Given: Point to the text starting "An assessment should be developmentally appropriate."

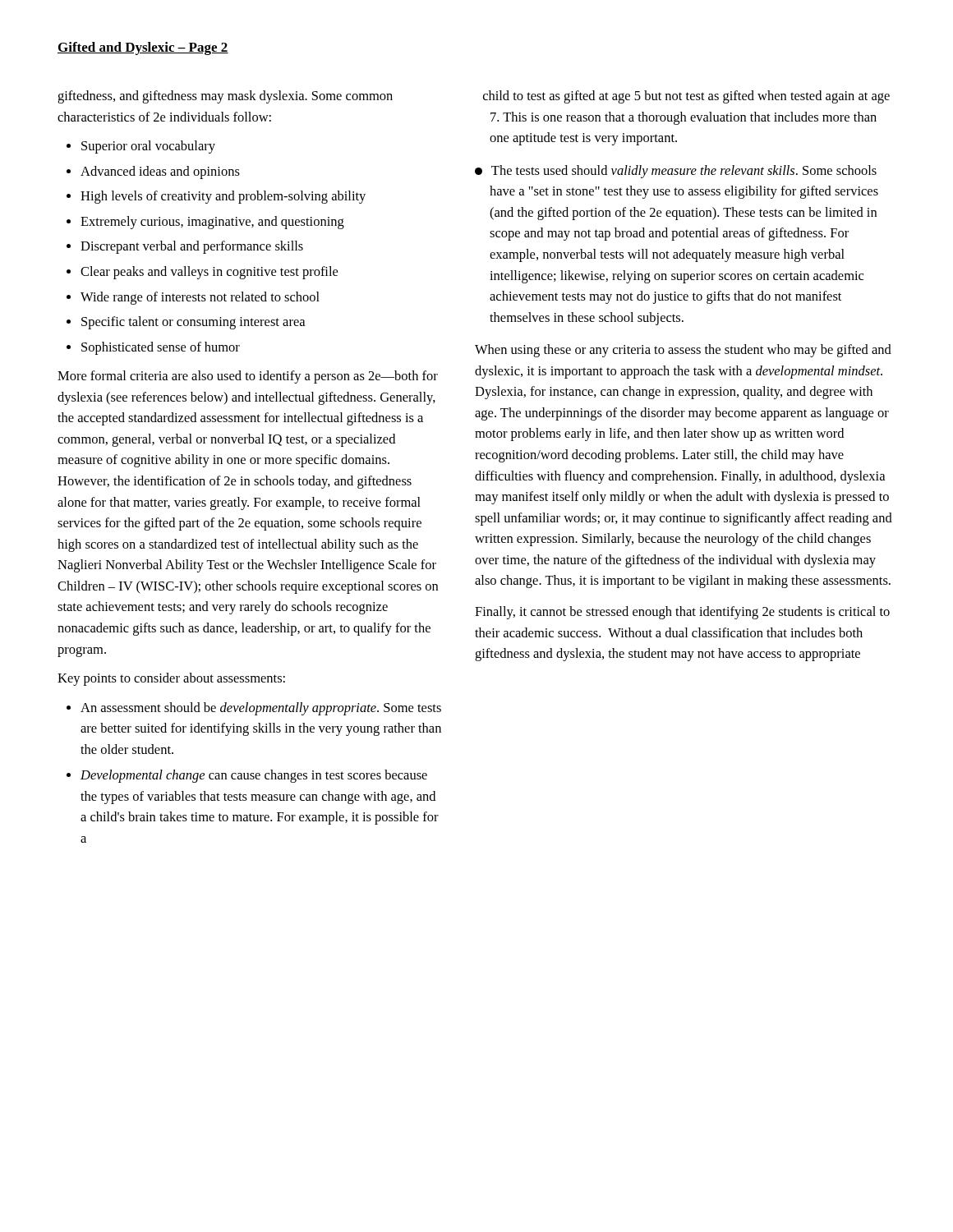Looking at the screenshot, I should point(261,728).
